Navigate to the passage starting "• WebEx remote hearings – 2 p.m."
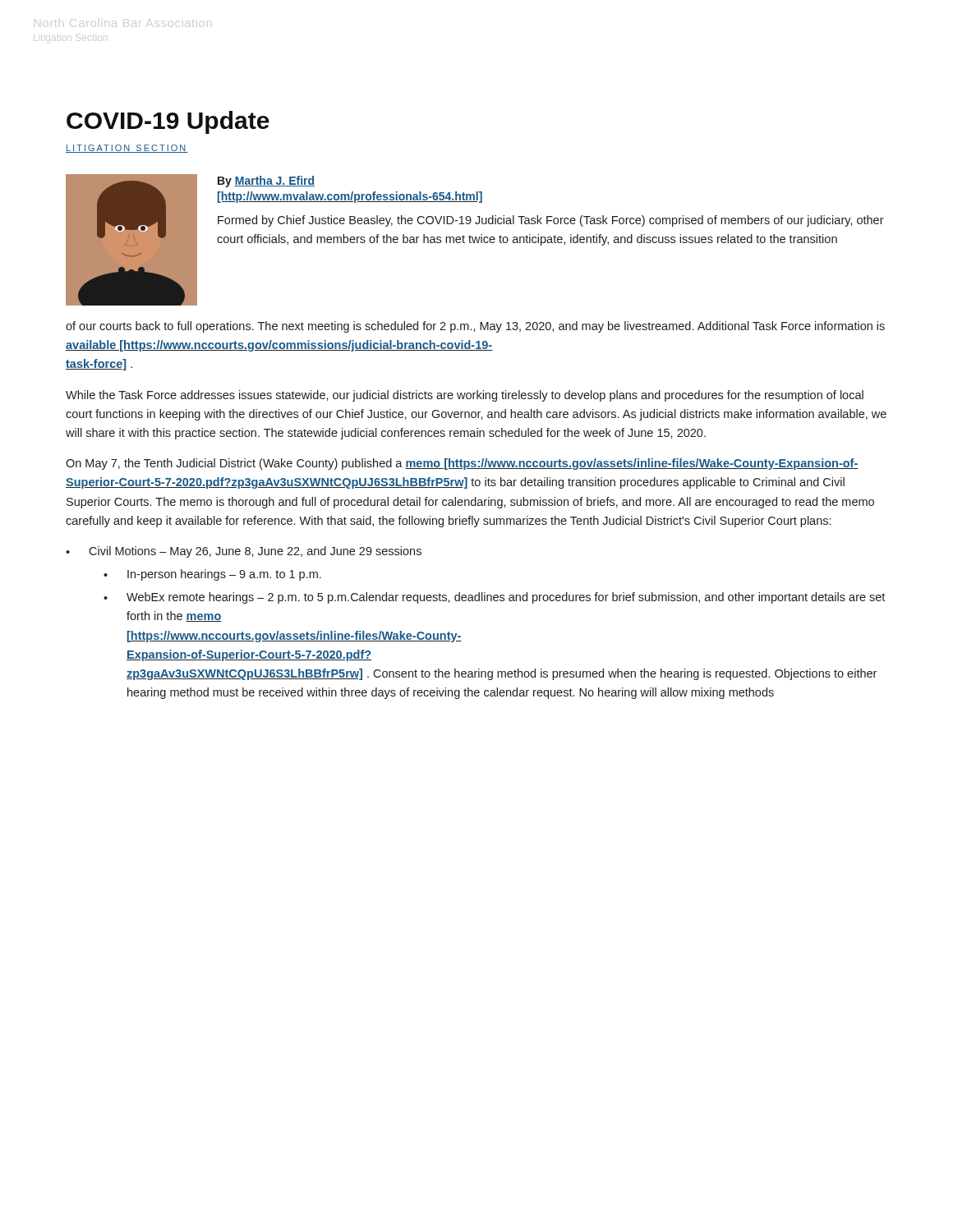Image resolution: width=953 pixels, height=1232 pixels. point(494,598)
